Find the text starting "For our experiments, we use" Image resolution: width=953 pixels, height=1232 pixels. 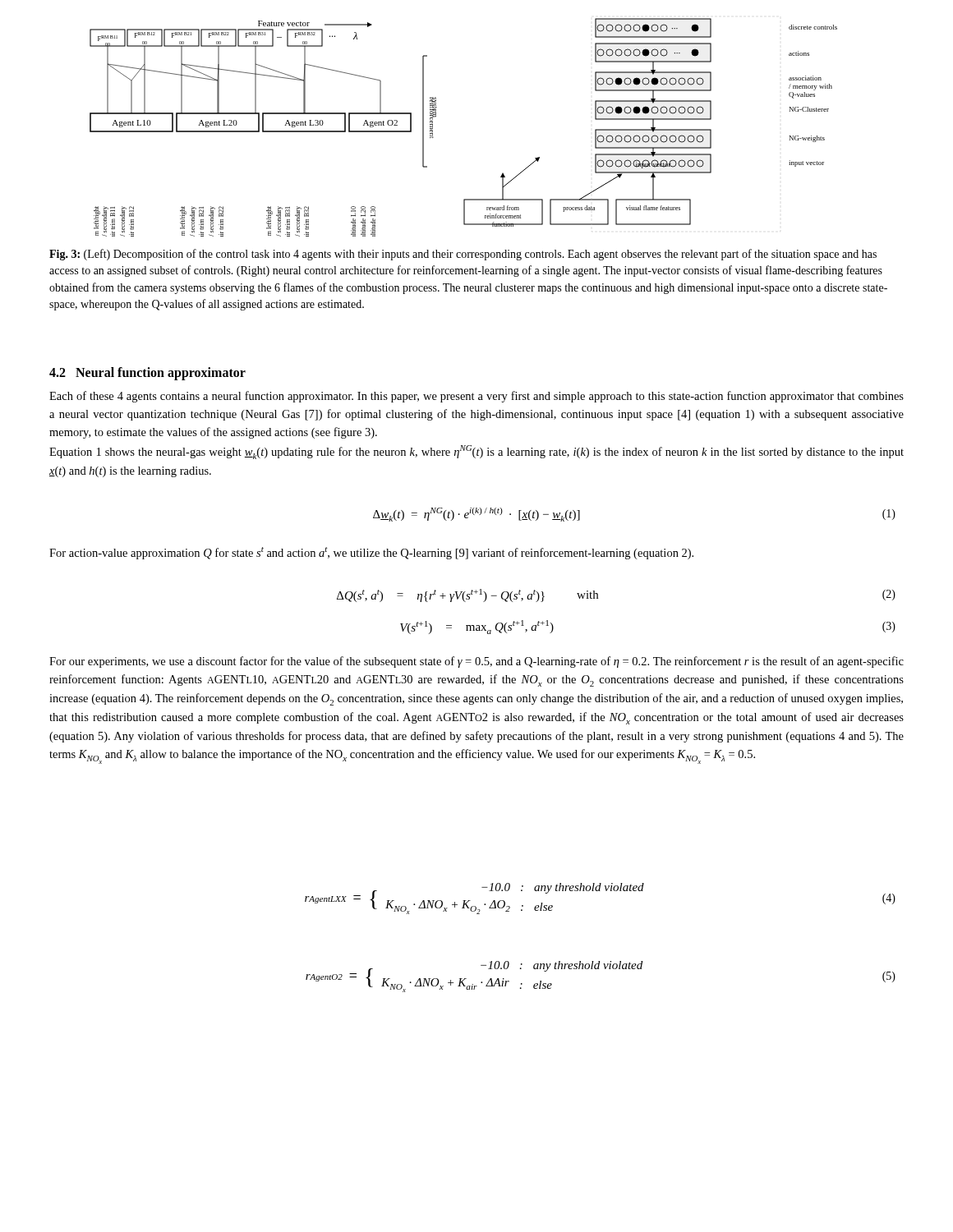[476, 710]
